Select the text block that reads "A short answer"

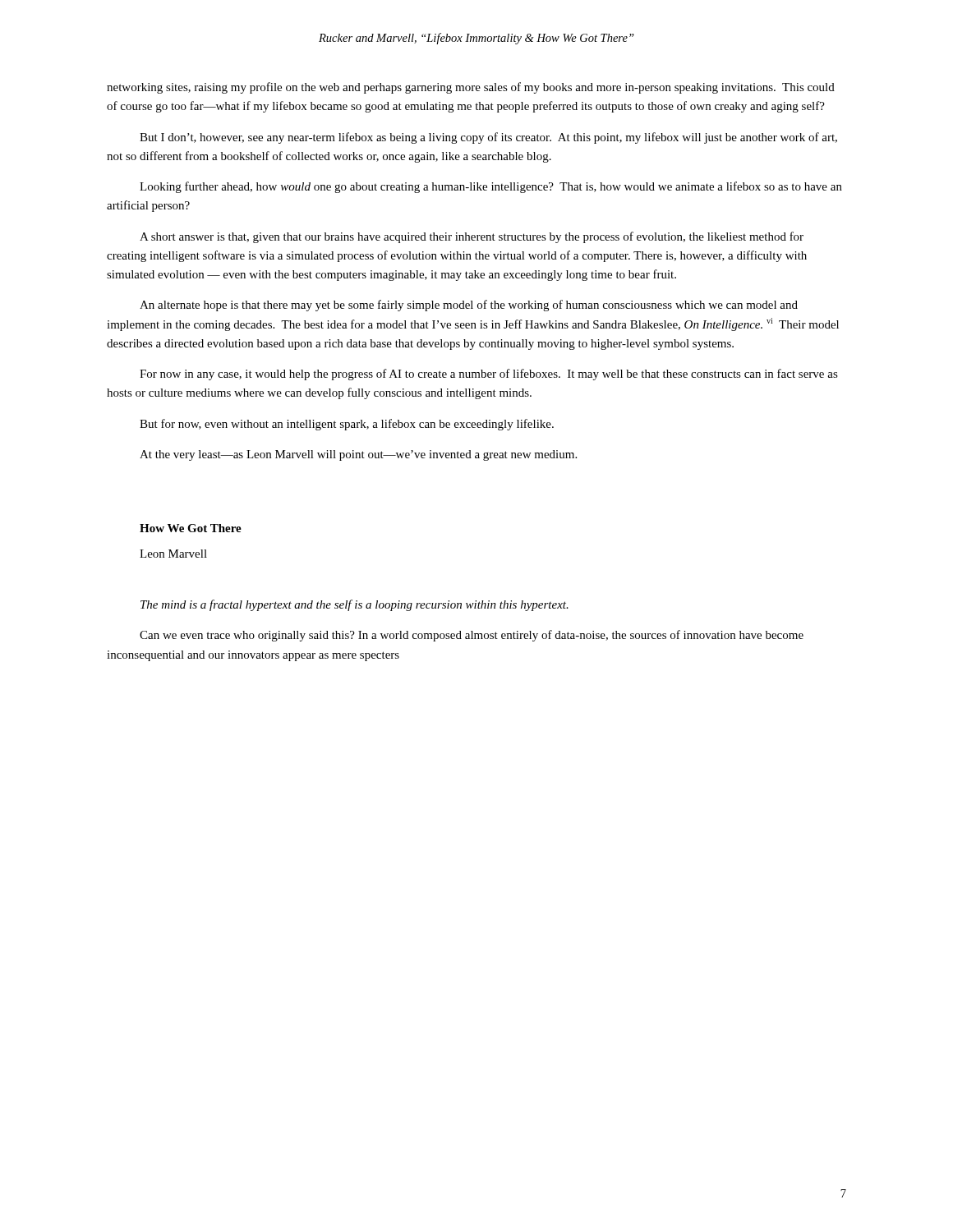457,255
